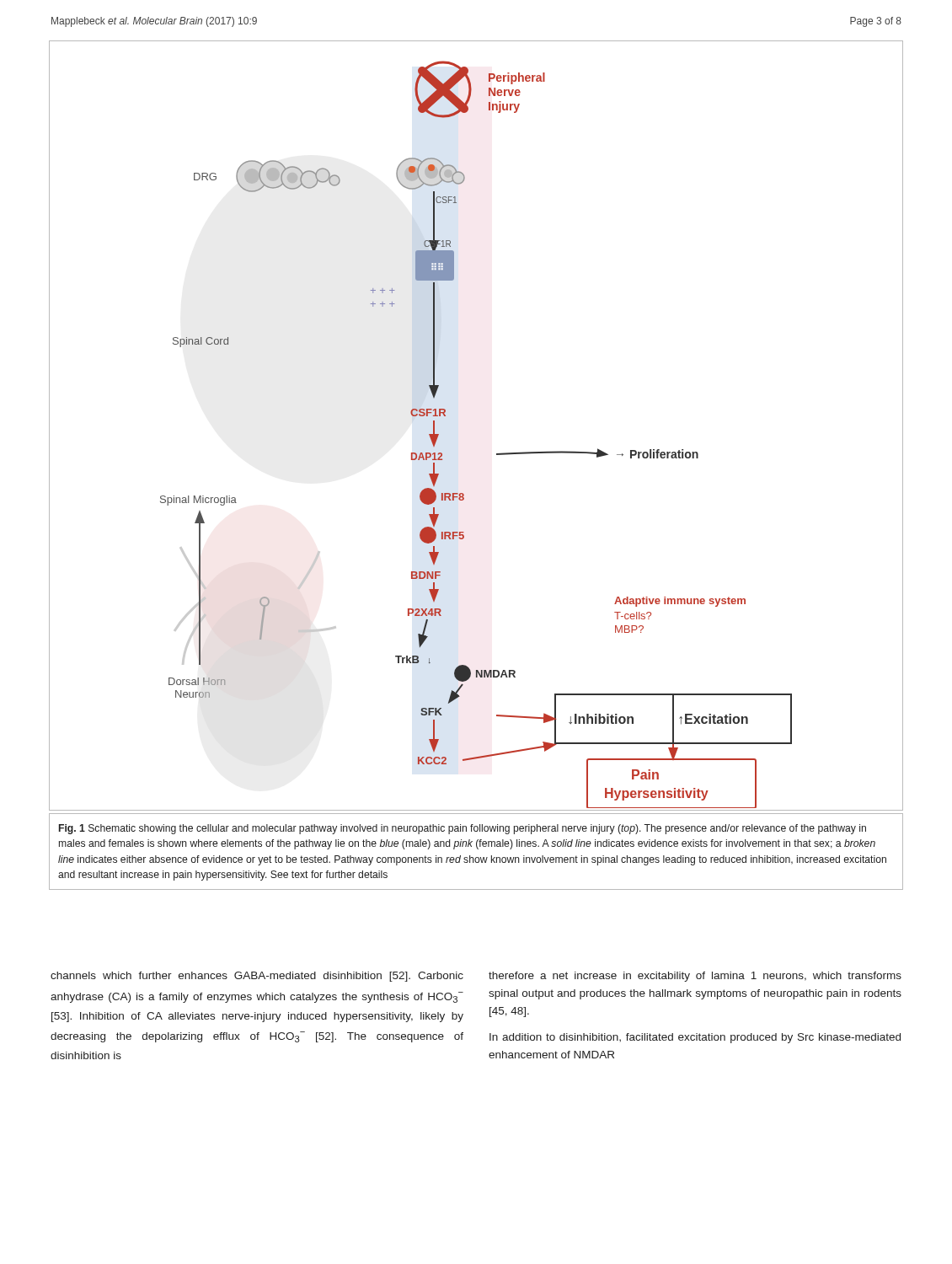
Task: Click on the text block containing "therefore a net increase in"
Action: click(x=695, y=977)
